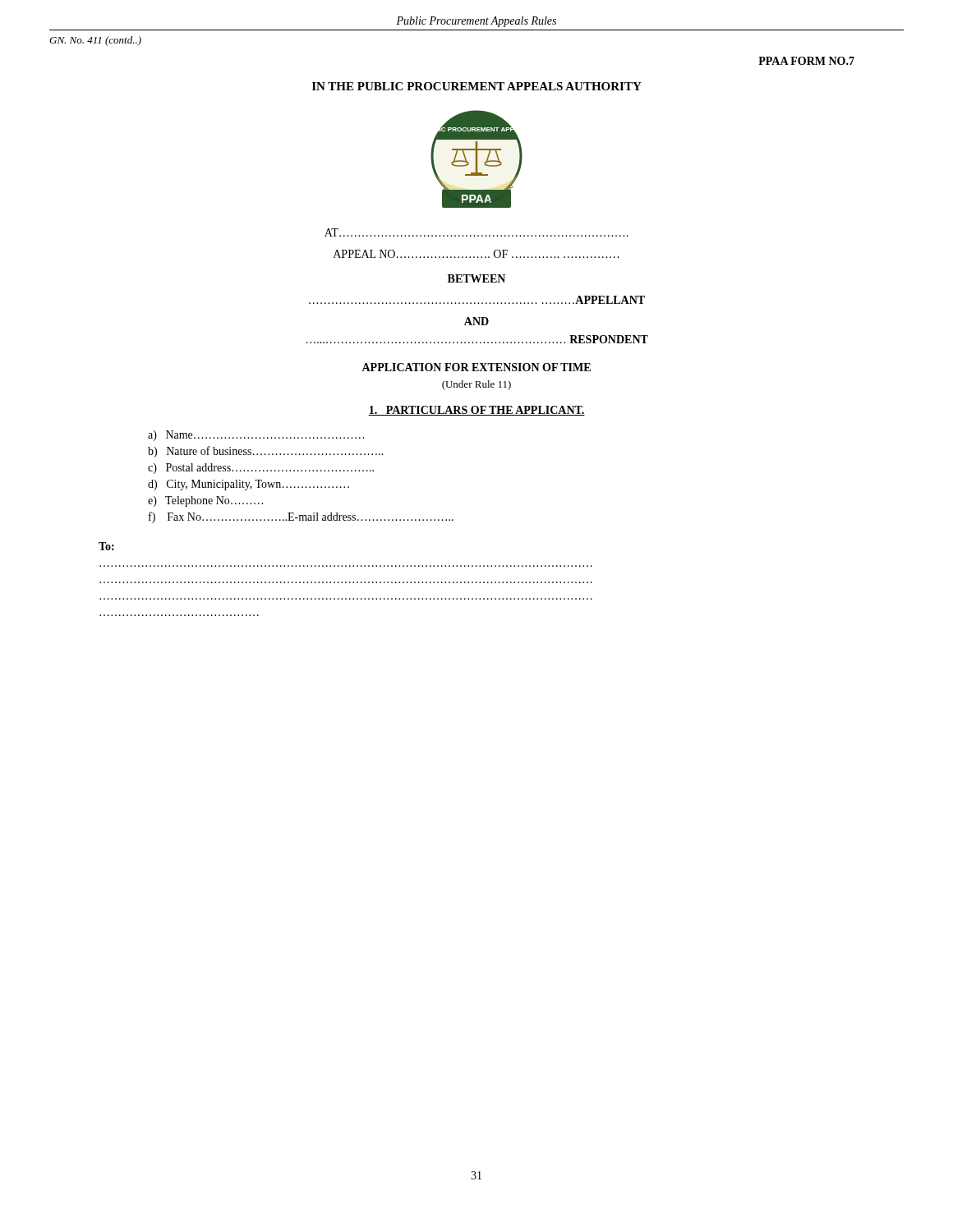Click on the list item with the text "a) Name………………………………………"
The height and width of the screenshot is (1232, 953).
pos(257,435)
